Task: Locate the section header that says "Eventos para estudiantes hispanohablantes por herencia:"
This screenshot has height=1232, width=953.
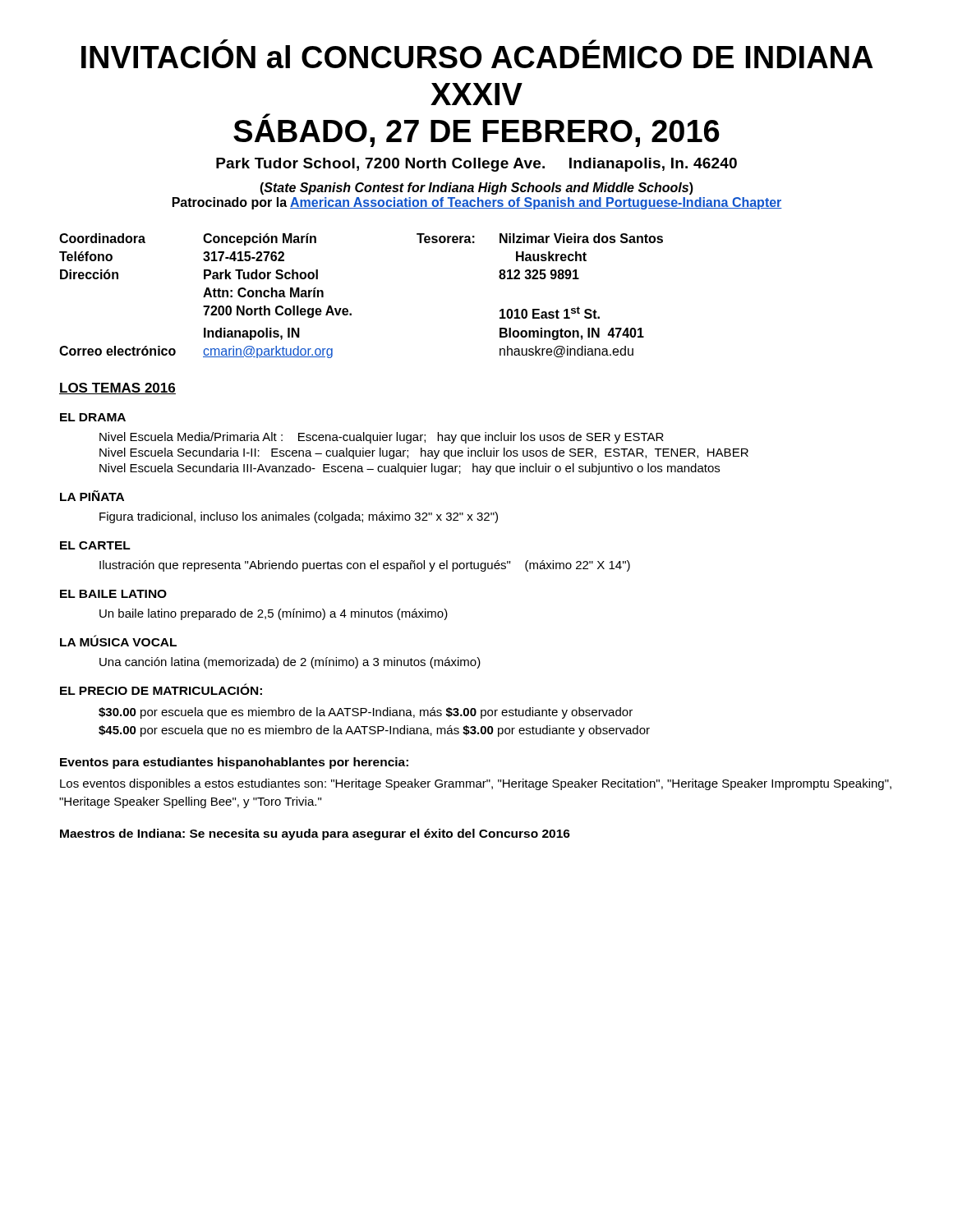Action: click(x=234, y=762)
